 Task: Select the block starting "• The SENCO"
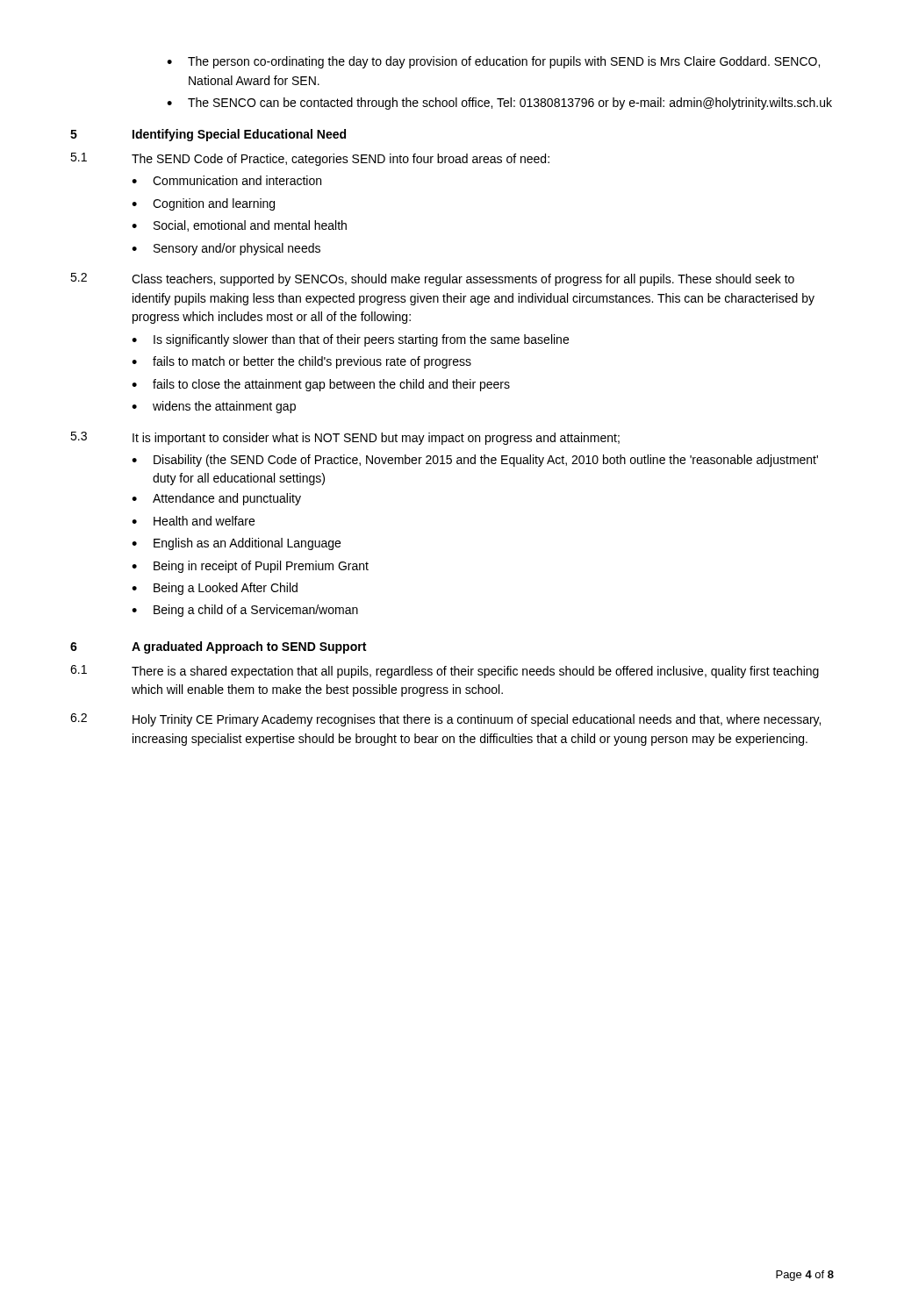click(x=500, y=104)
